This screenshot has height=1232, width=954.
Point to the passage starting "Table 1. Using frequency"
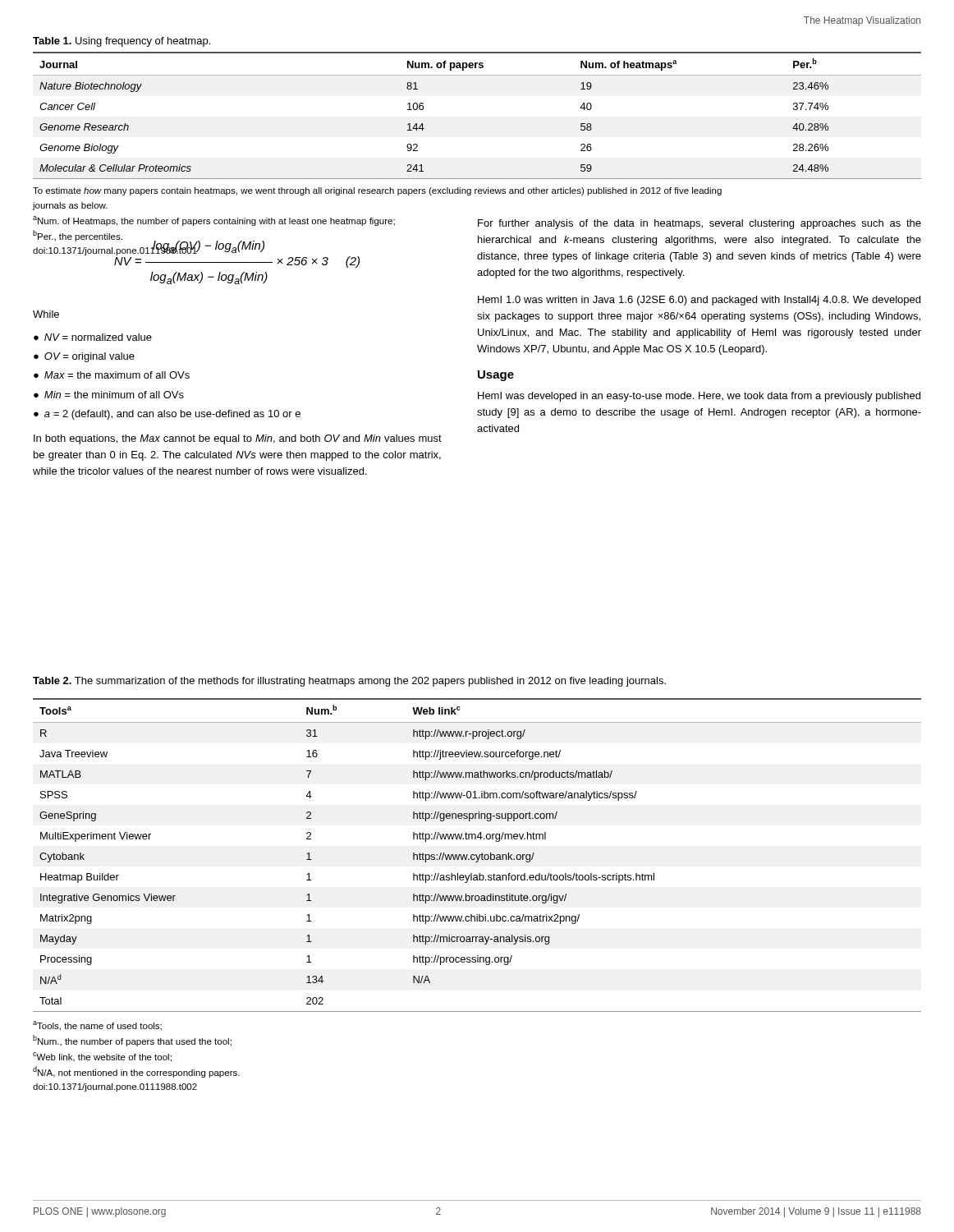tap(122, 41)
